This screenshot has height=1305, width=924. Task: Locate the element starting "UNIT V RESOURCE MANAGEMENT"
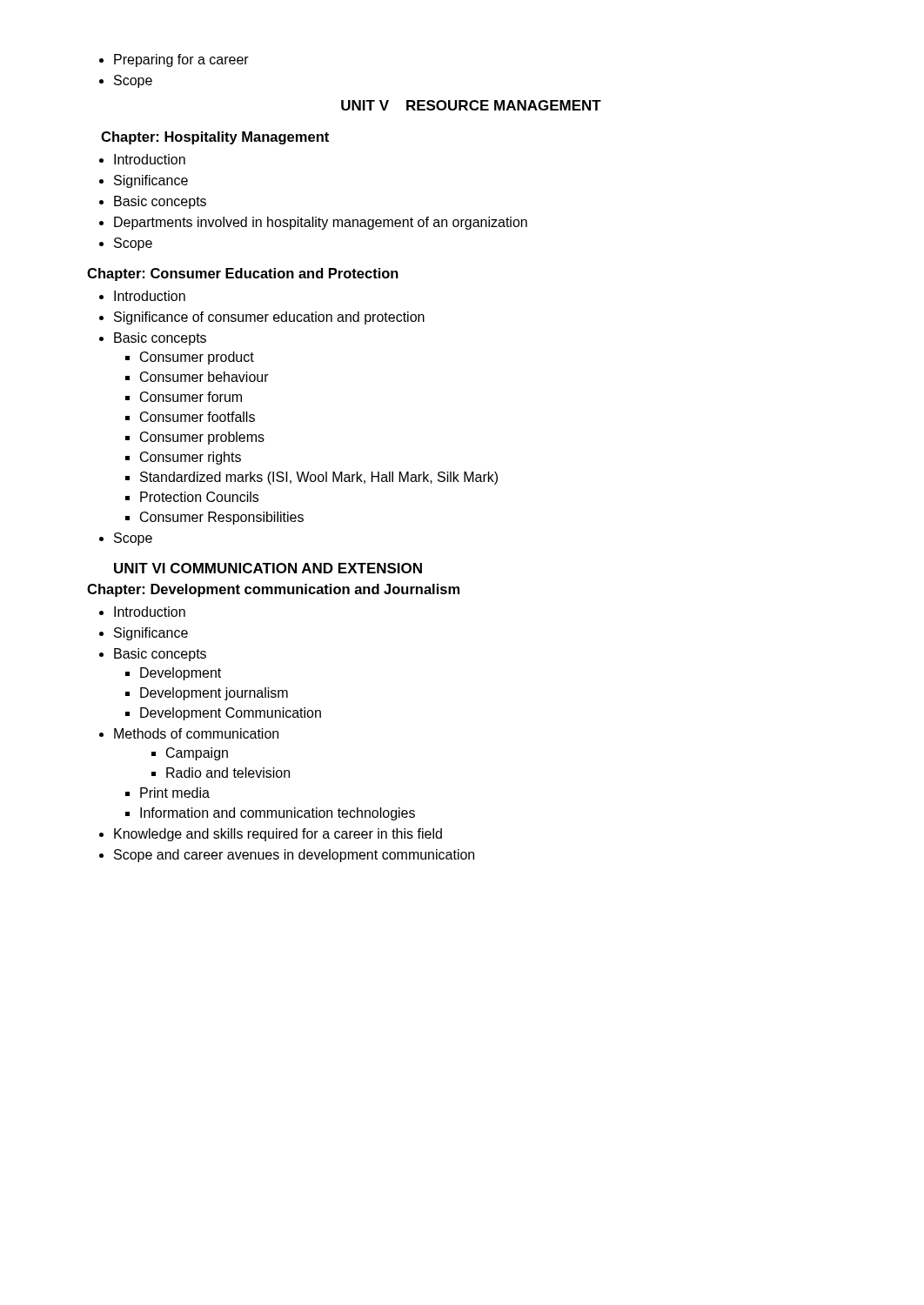(x=471, y=106)
